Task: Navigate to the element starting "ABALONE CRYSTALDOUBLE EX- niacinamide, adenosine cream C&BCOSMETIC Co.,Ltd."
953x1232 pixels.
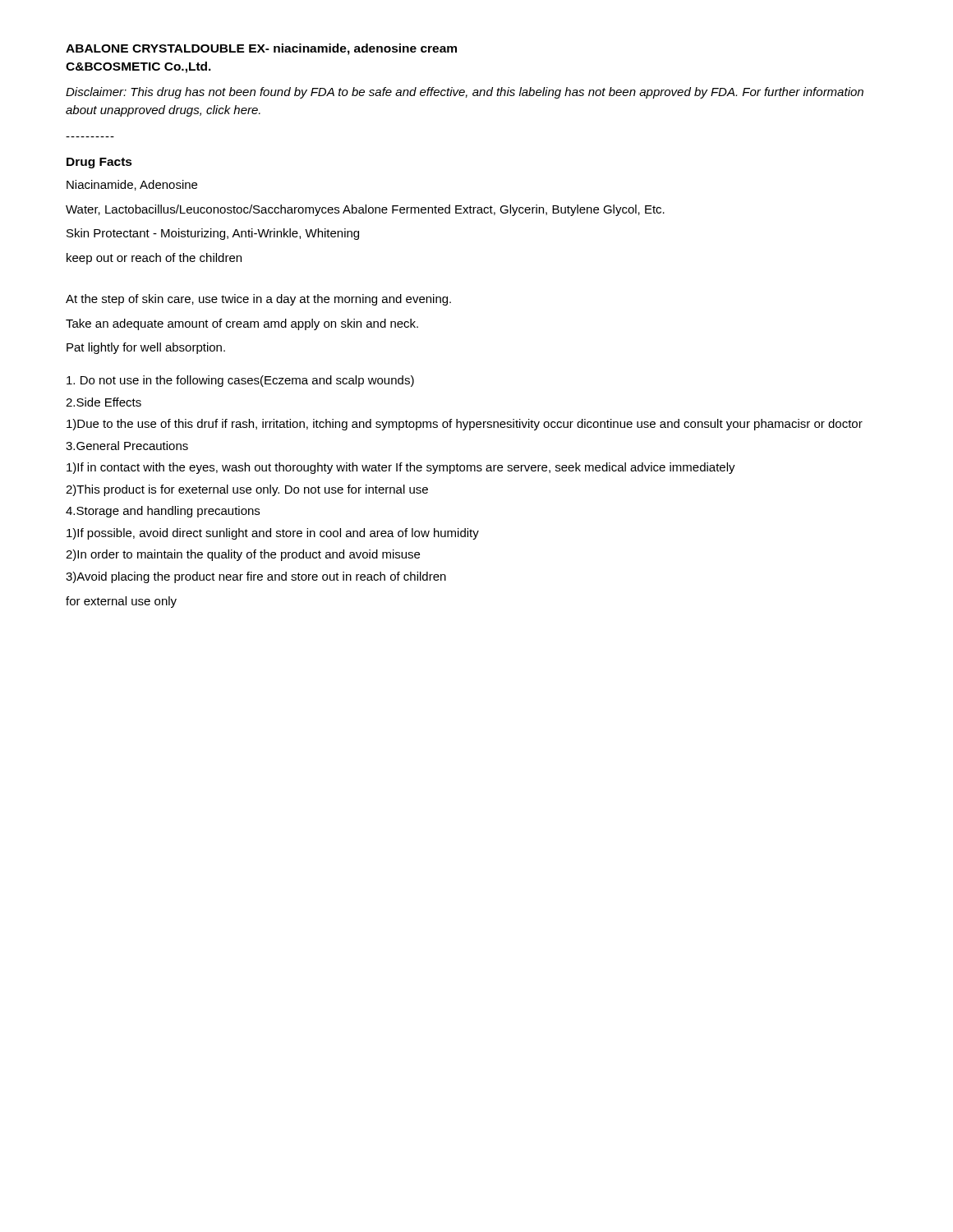Action: (262, 57)
